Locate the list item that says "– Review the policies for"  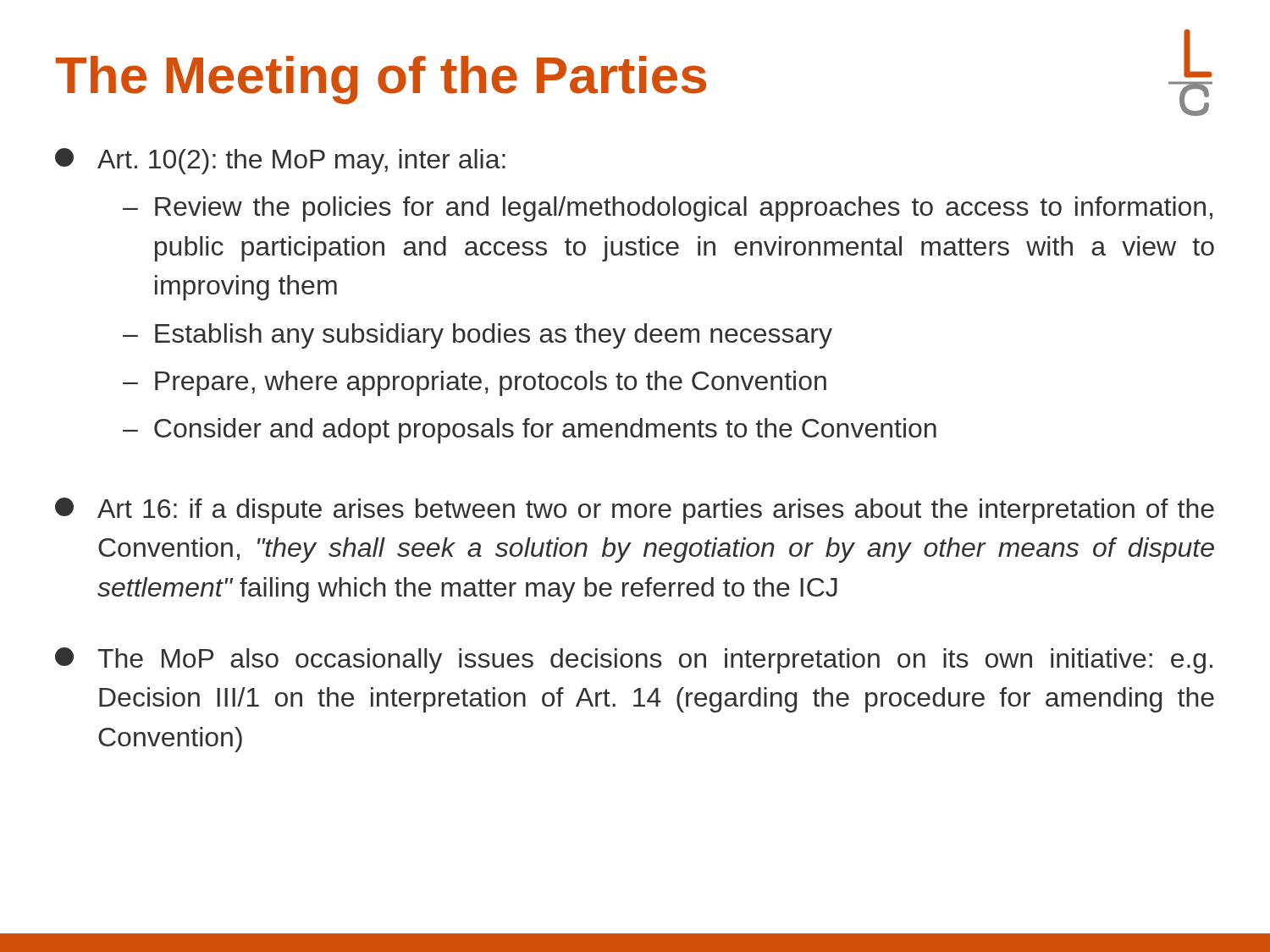pos(669,246)
